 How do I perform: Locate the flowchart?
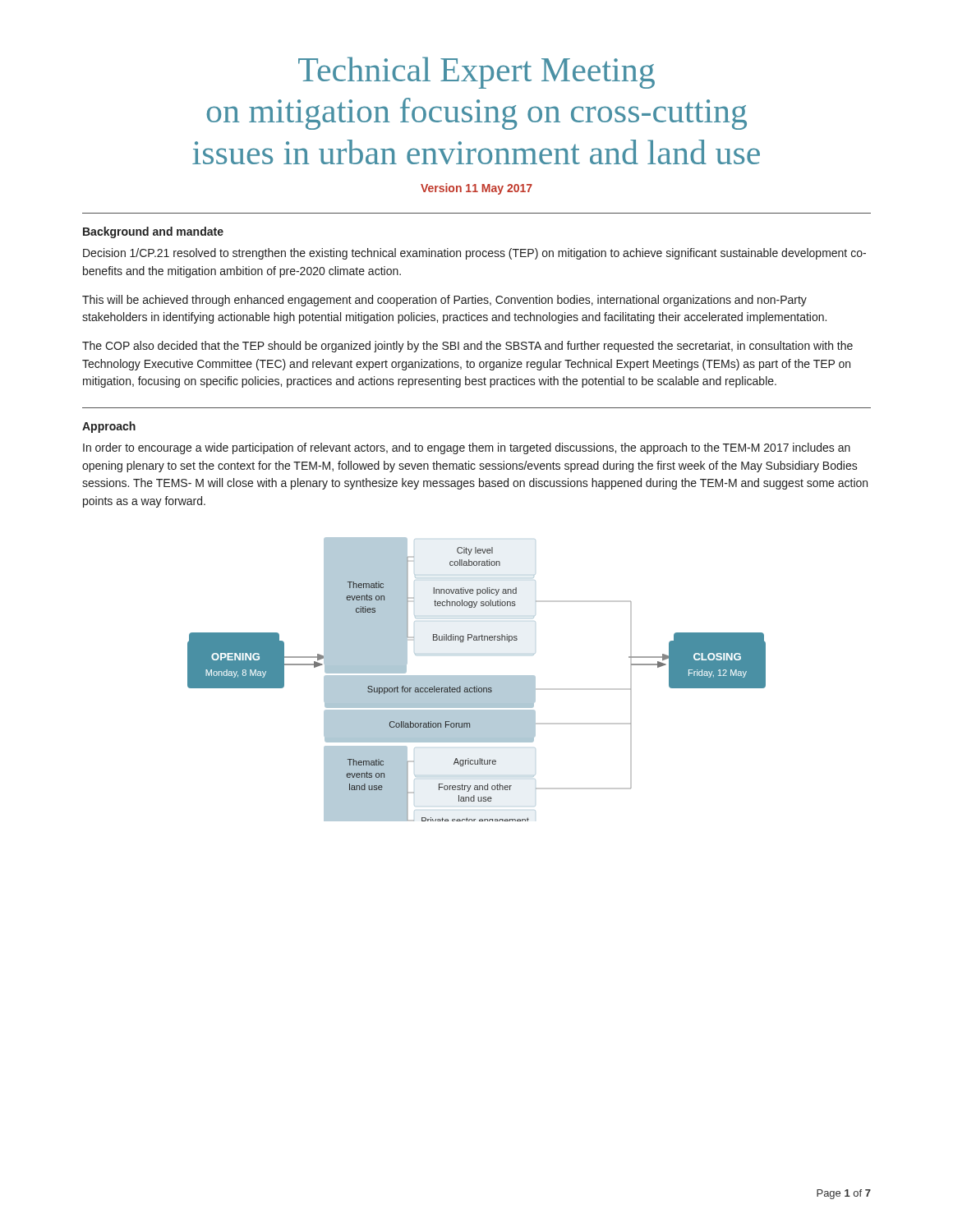[476, 665]
